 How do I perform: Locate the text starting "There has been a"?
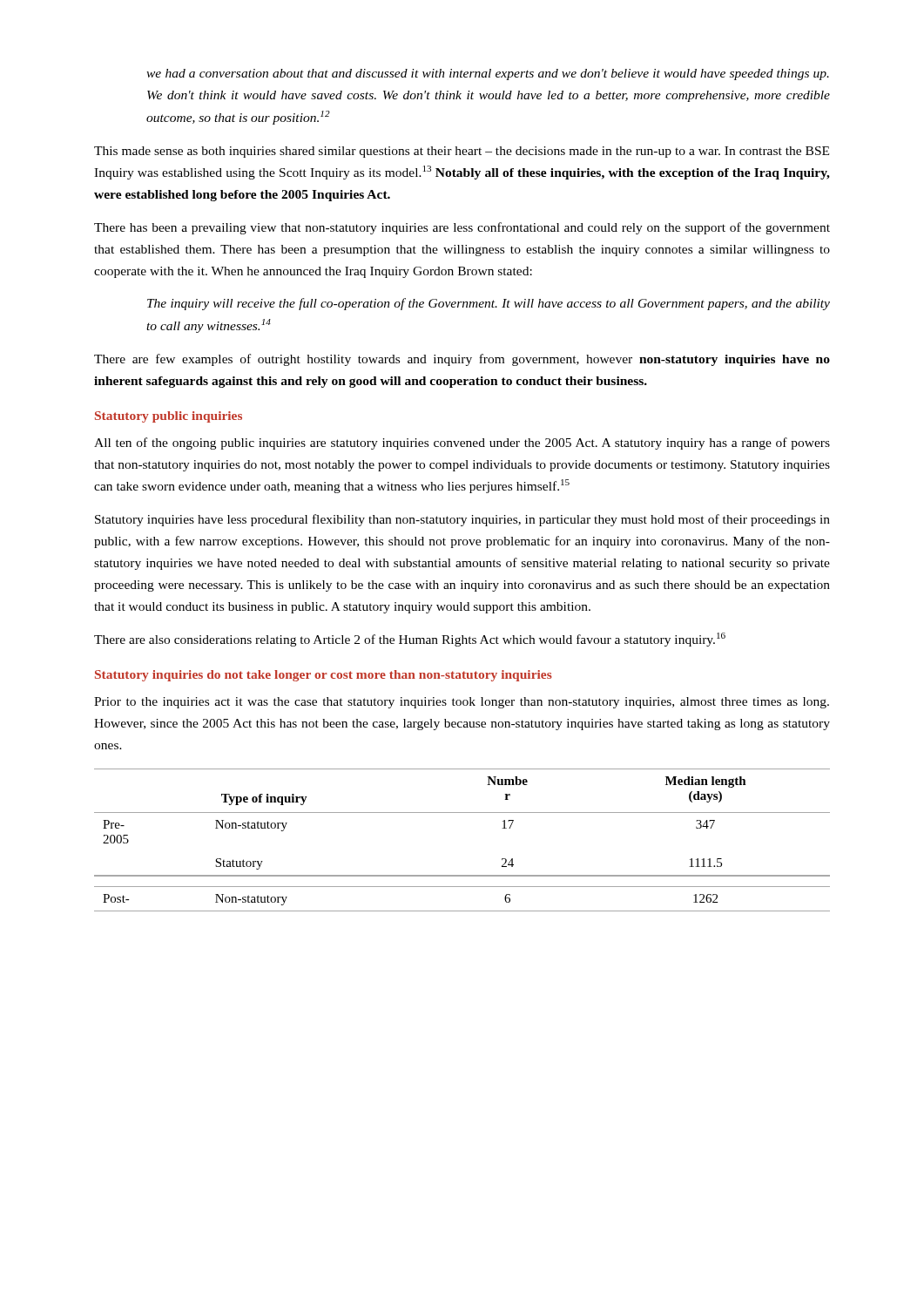[x=462, y=250]
